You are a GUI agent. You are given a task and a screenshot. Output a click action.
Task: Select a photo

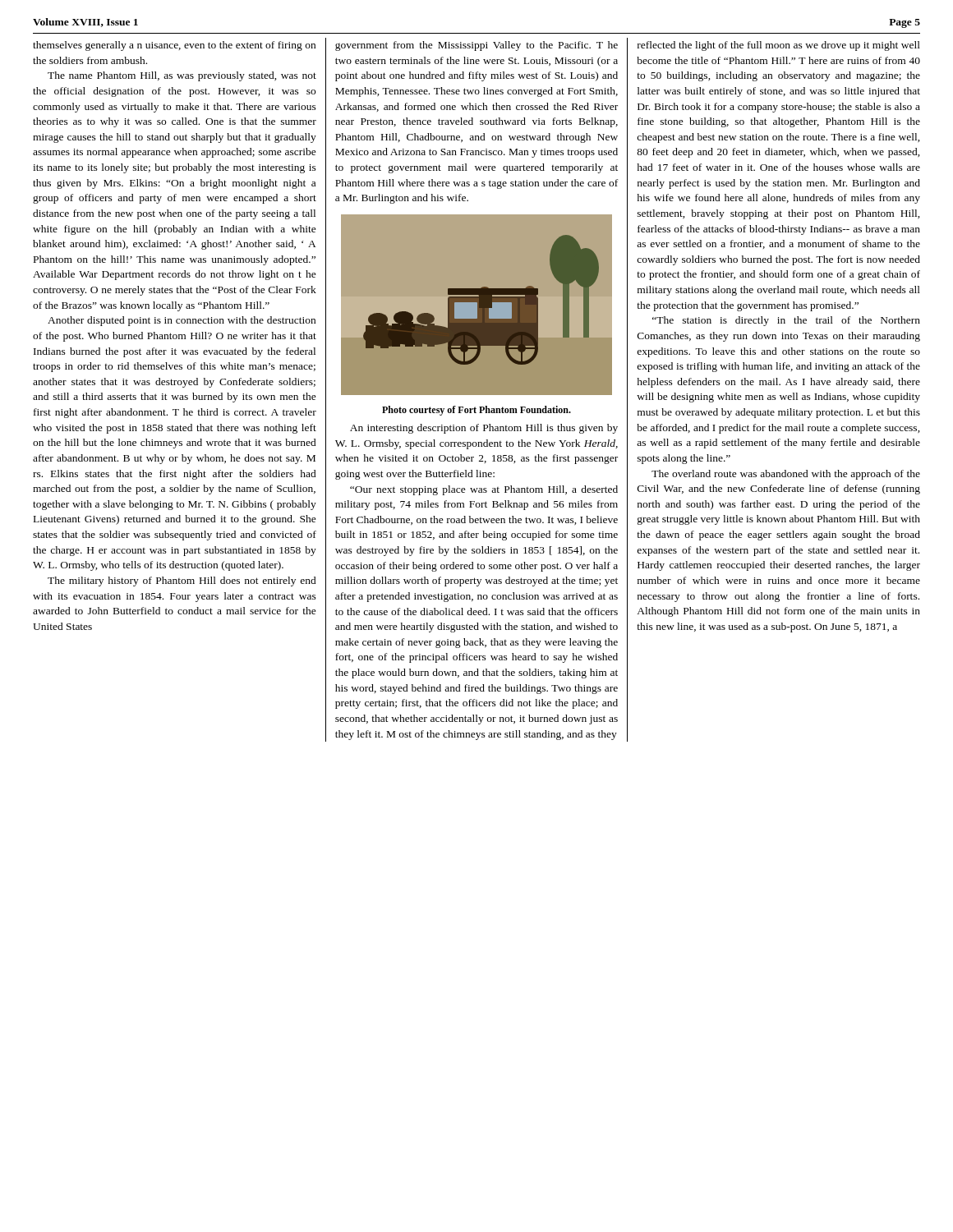point(476,307)
